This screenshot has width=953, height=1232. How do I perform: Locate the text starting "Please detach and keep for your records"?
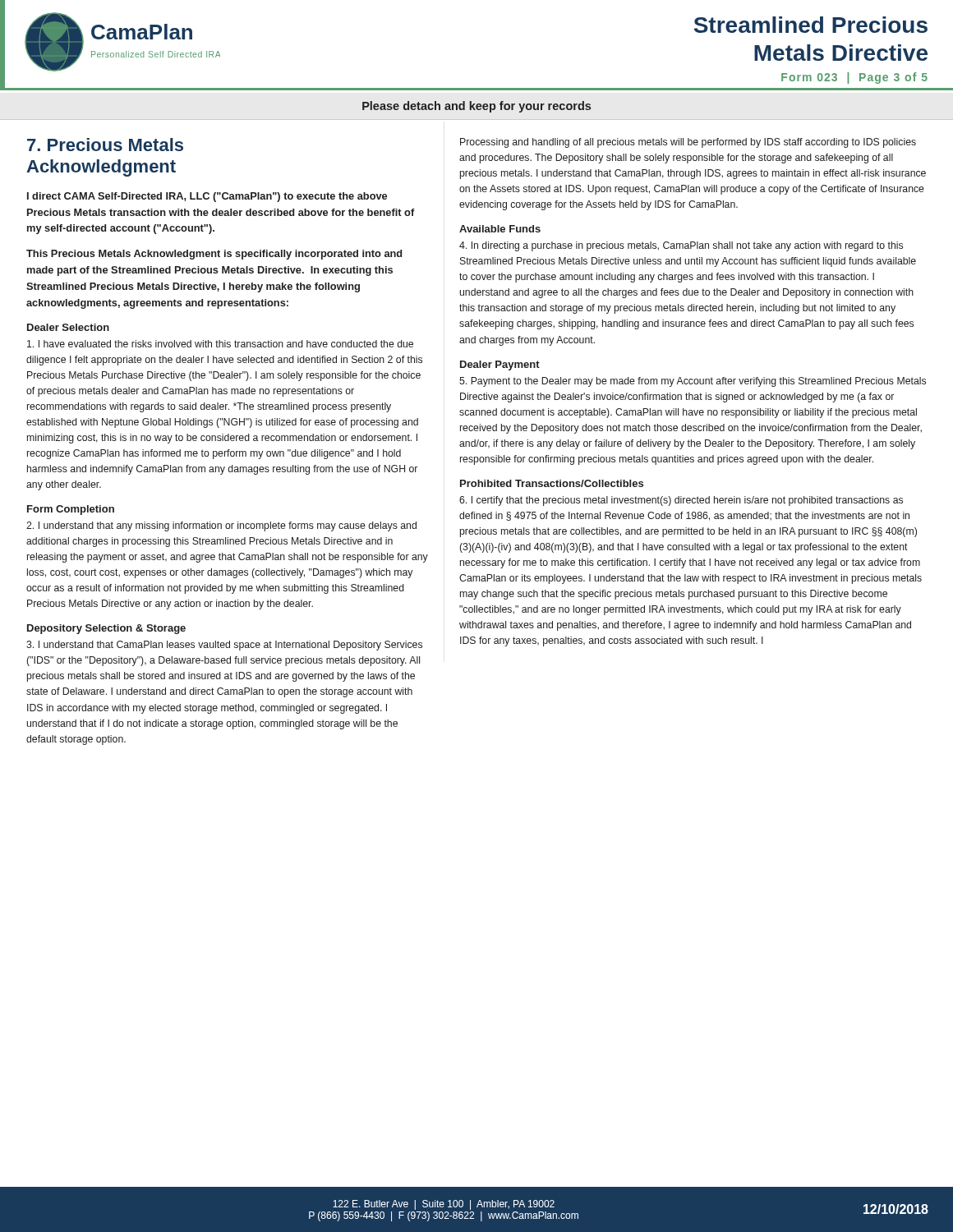(476, 106)
